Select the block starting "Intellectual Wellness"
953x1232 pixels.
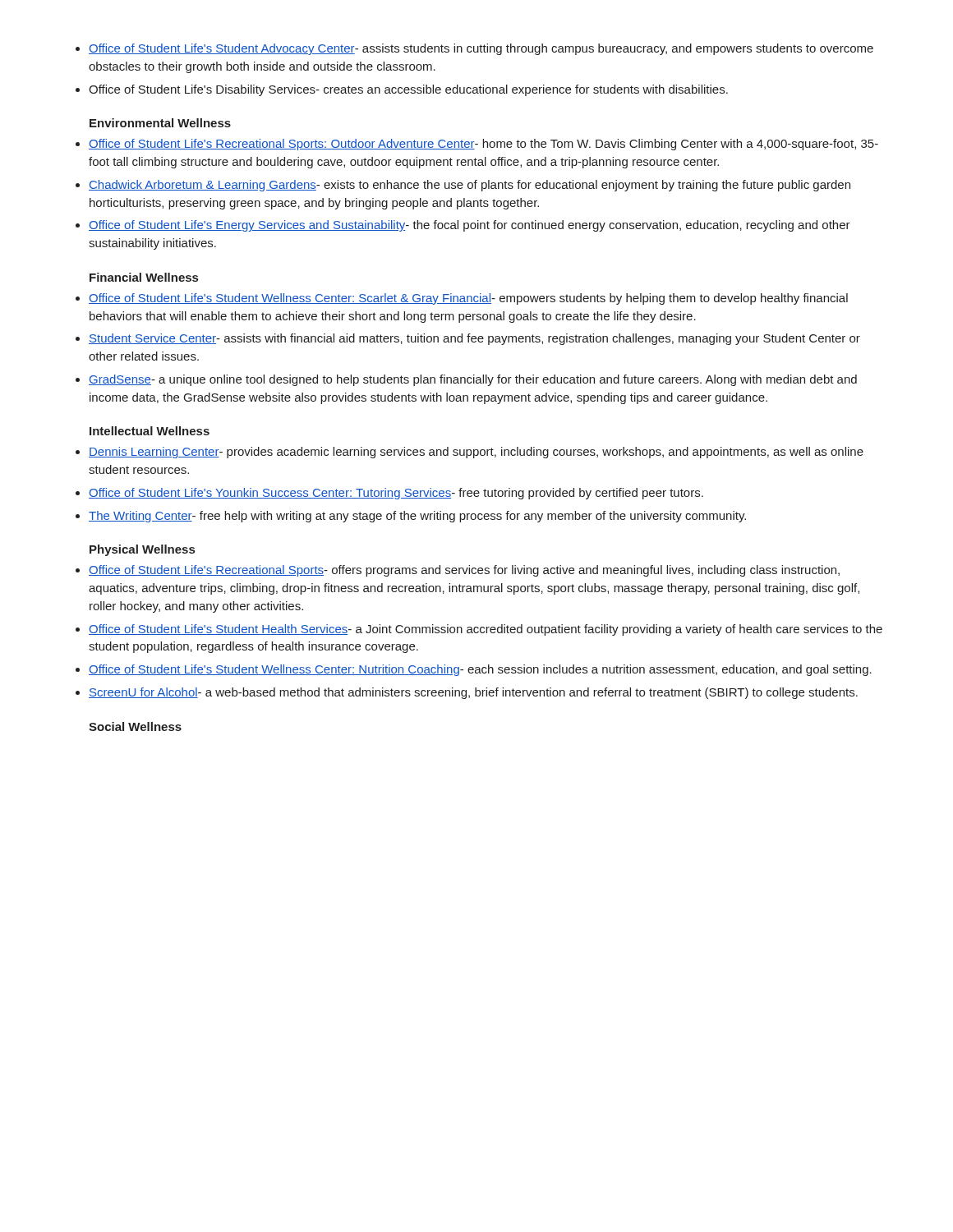coord(149,431)
